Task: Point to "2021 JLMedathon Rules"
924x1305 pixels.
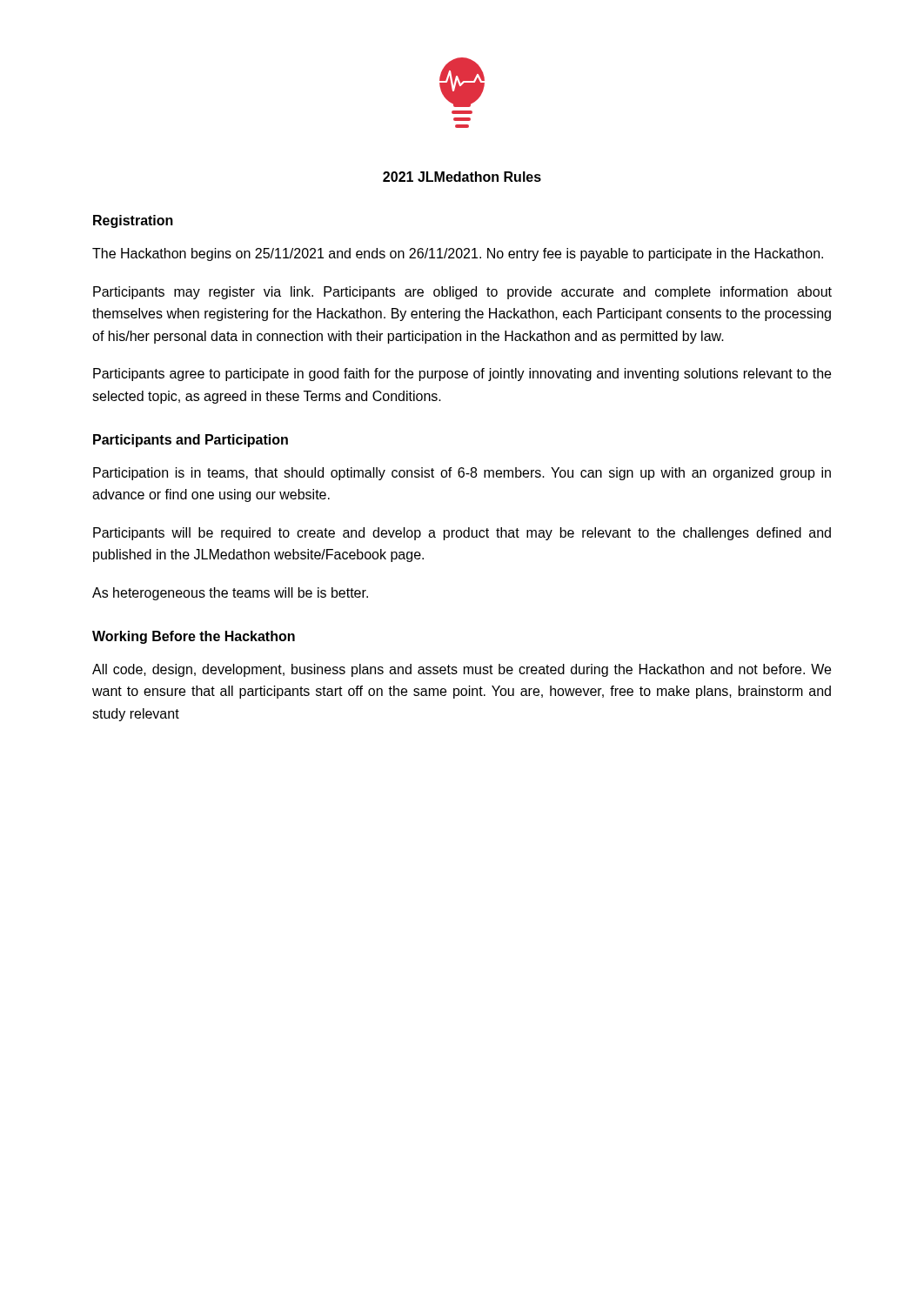Action: [462, 177]
